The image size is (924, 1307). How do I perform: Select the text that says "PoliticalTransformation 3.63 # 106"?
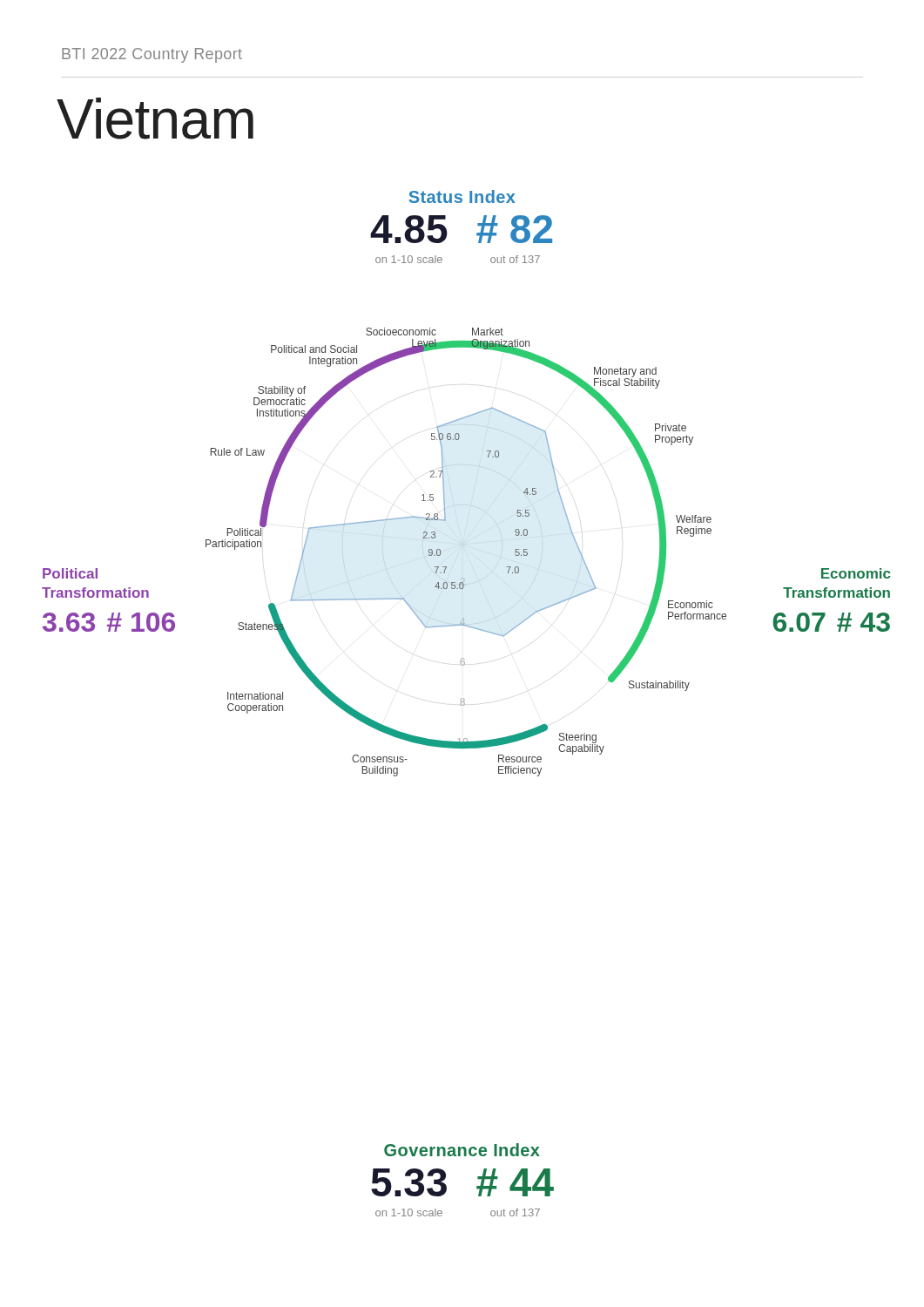click(109, 602)
